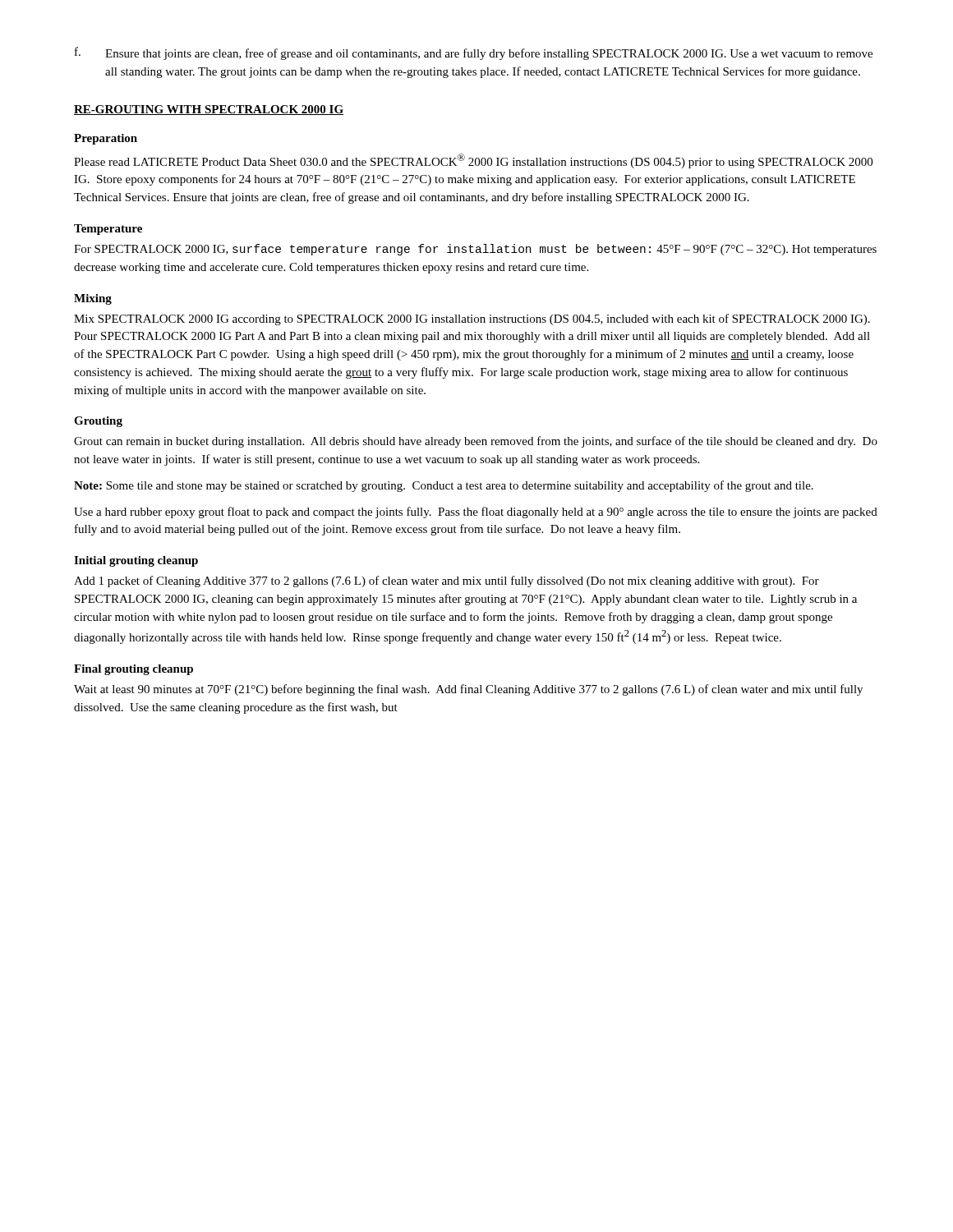Point to "Final grouting cleanup"
This screenshot has height=1232, width=953.
[x=134, y=669]
